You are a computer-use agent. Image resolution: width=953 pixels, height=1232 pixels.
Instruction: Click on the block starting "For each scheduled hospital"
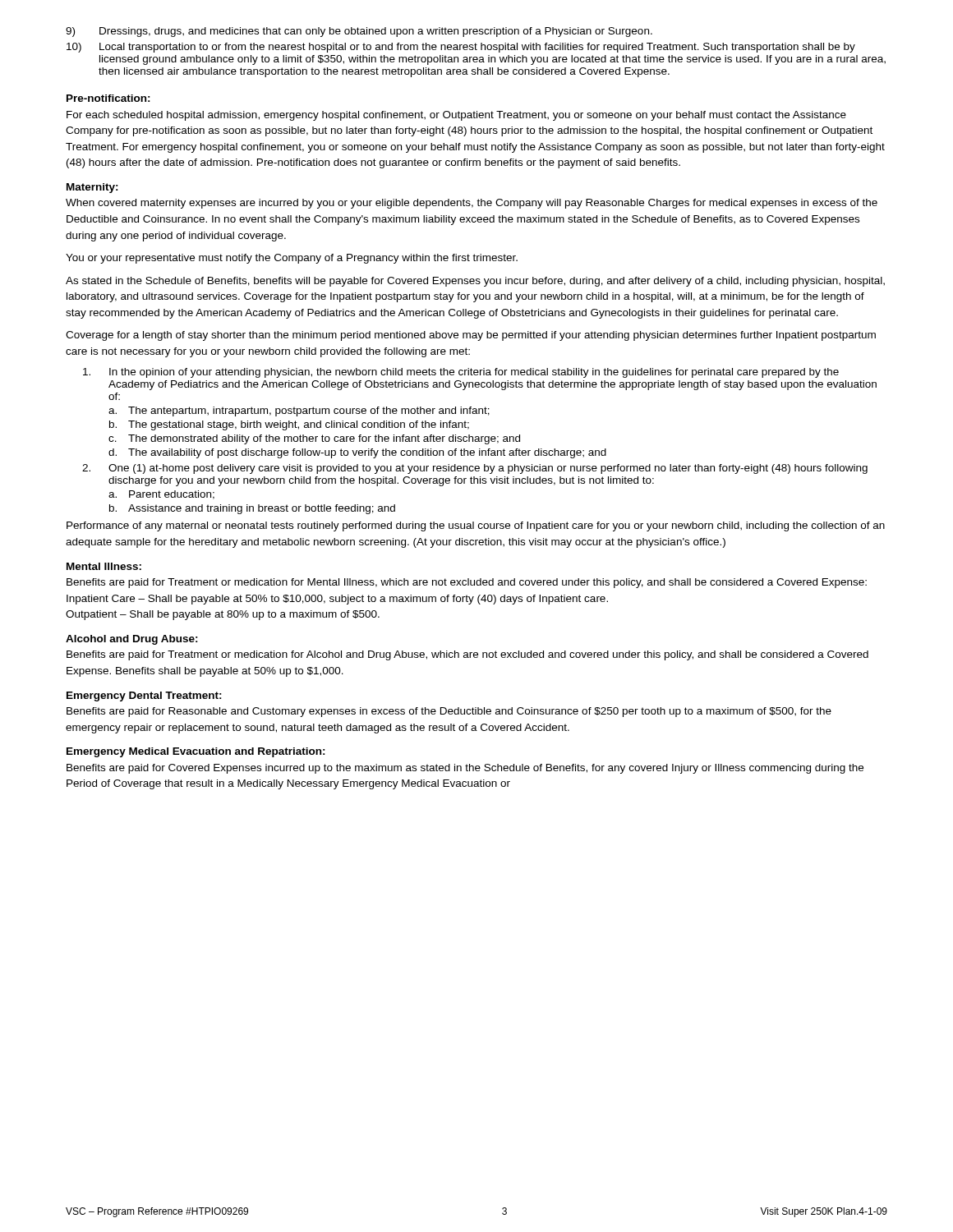pyautogui.click(x=476, y=139)
